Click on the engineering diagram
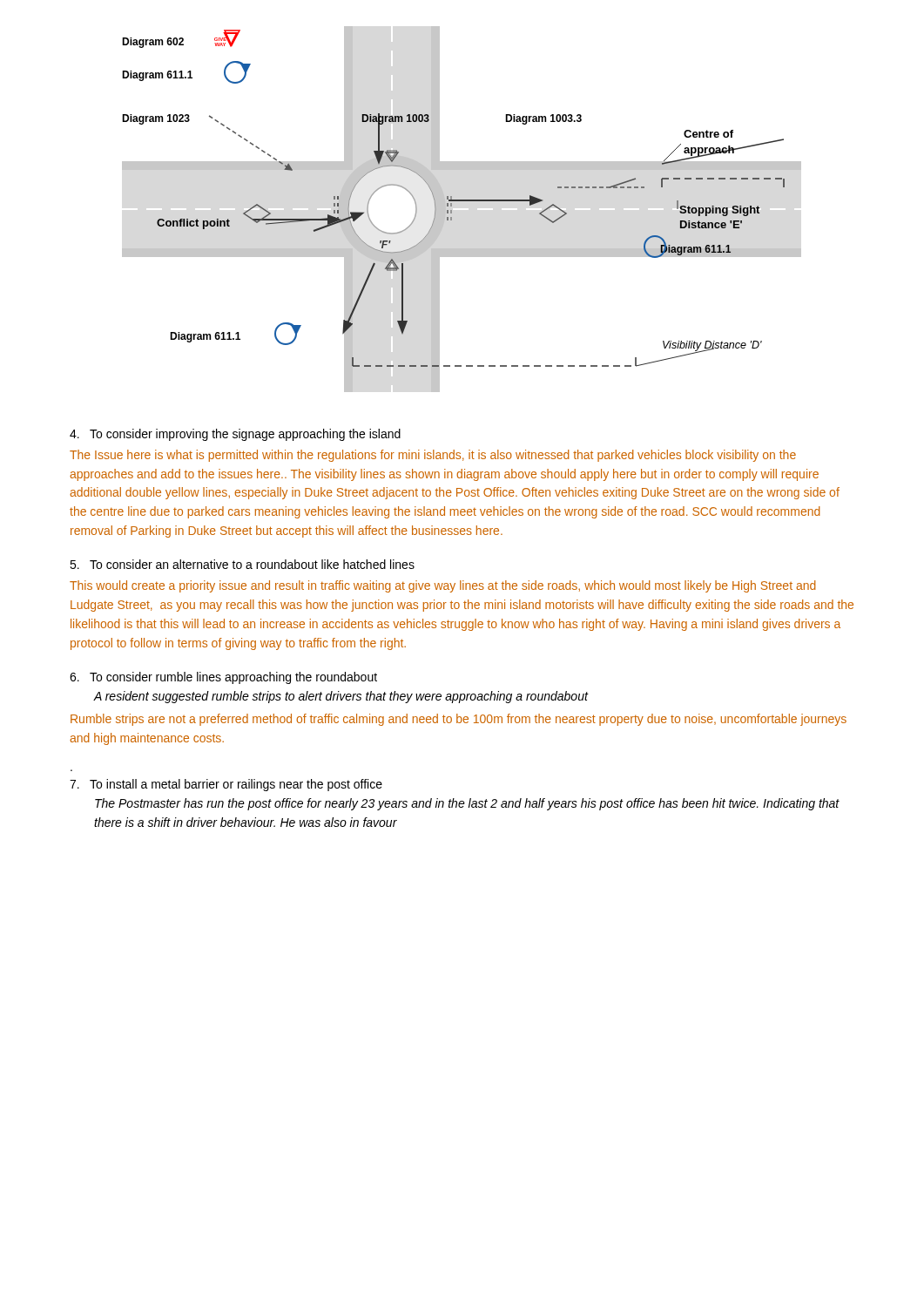 (462, 209)
